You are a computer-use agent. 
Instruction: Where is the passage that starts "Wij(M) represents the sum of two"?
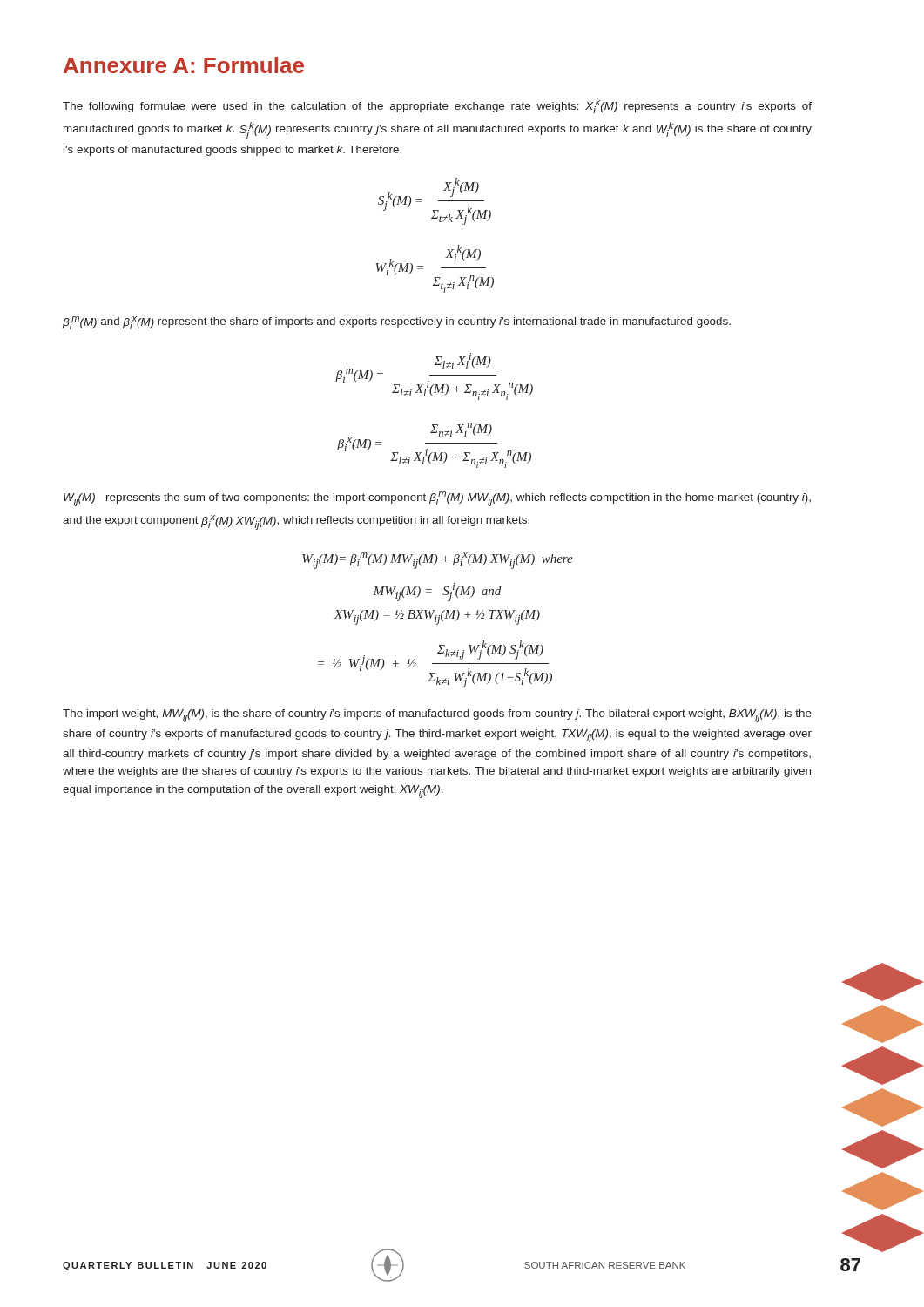click(437, 508)
